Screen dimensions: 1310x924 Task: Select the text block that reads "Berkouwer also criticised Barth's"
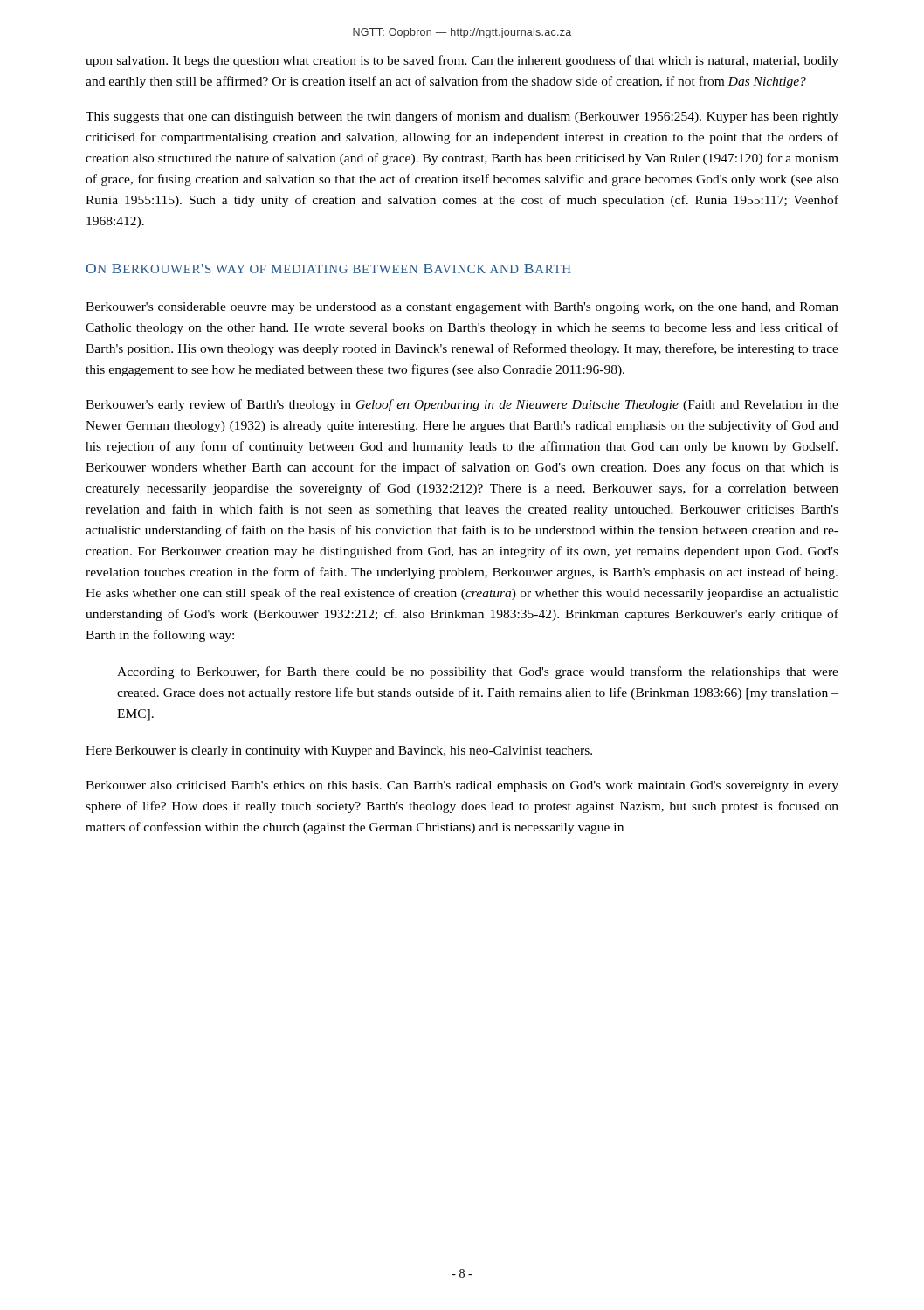[x=462, y=806]
